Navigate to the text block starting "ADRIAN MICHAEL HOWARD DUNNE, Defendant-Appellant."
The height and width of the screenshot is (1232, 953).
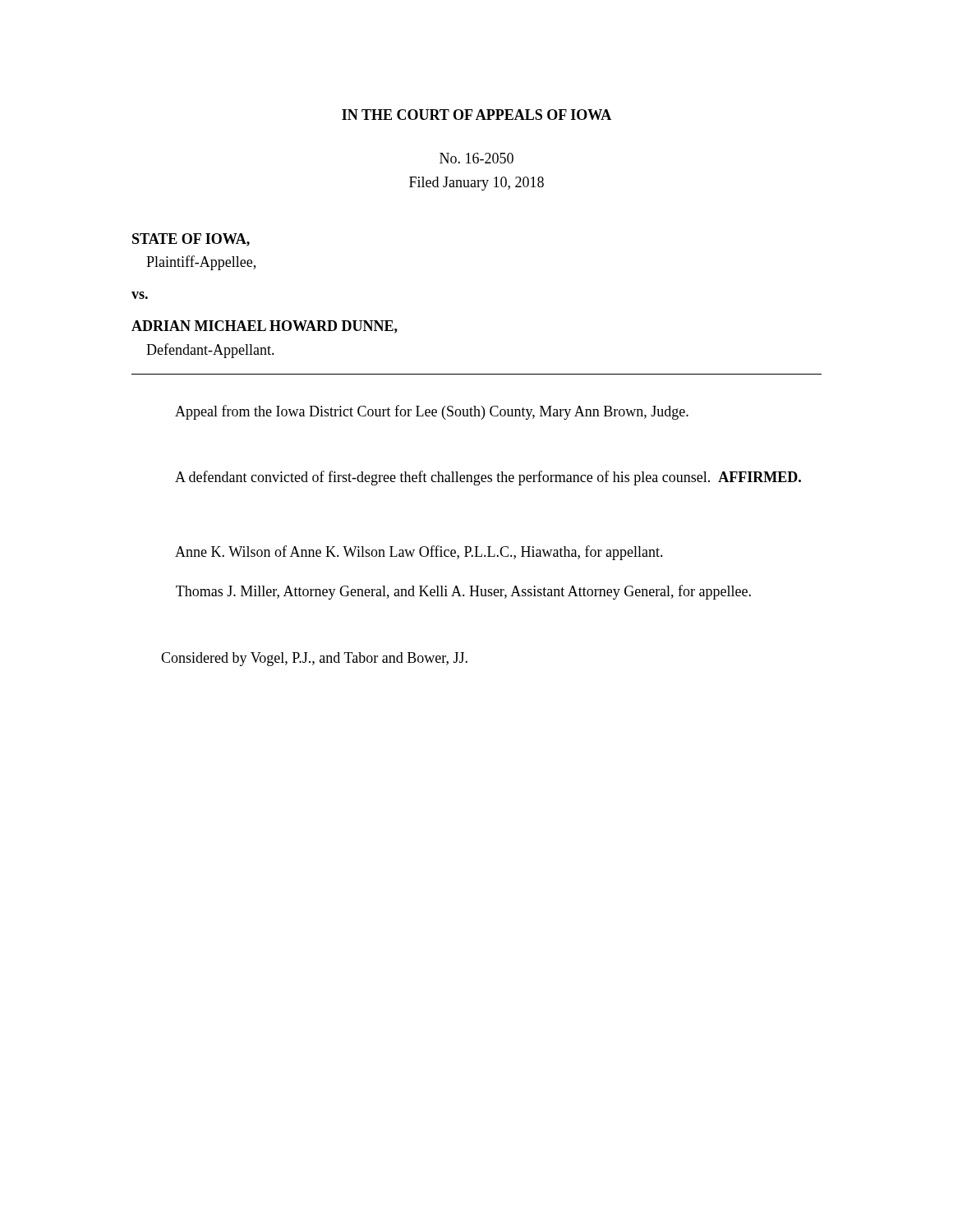pos(265,338)
